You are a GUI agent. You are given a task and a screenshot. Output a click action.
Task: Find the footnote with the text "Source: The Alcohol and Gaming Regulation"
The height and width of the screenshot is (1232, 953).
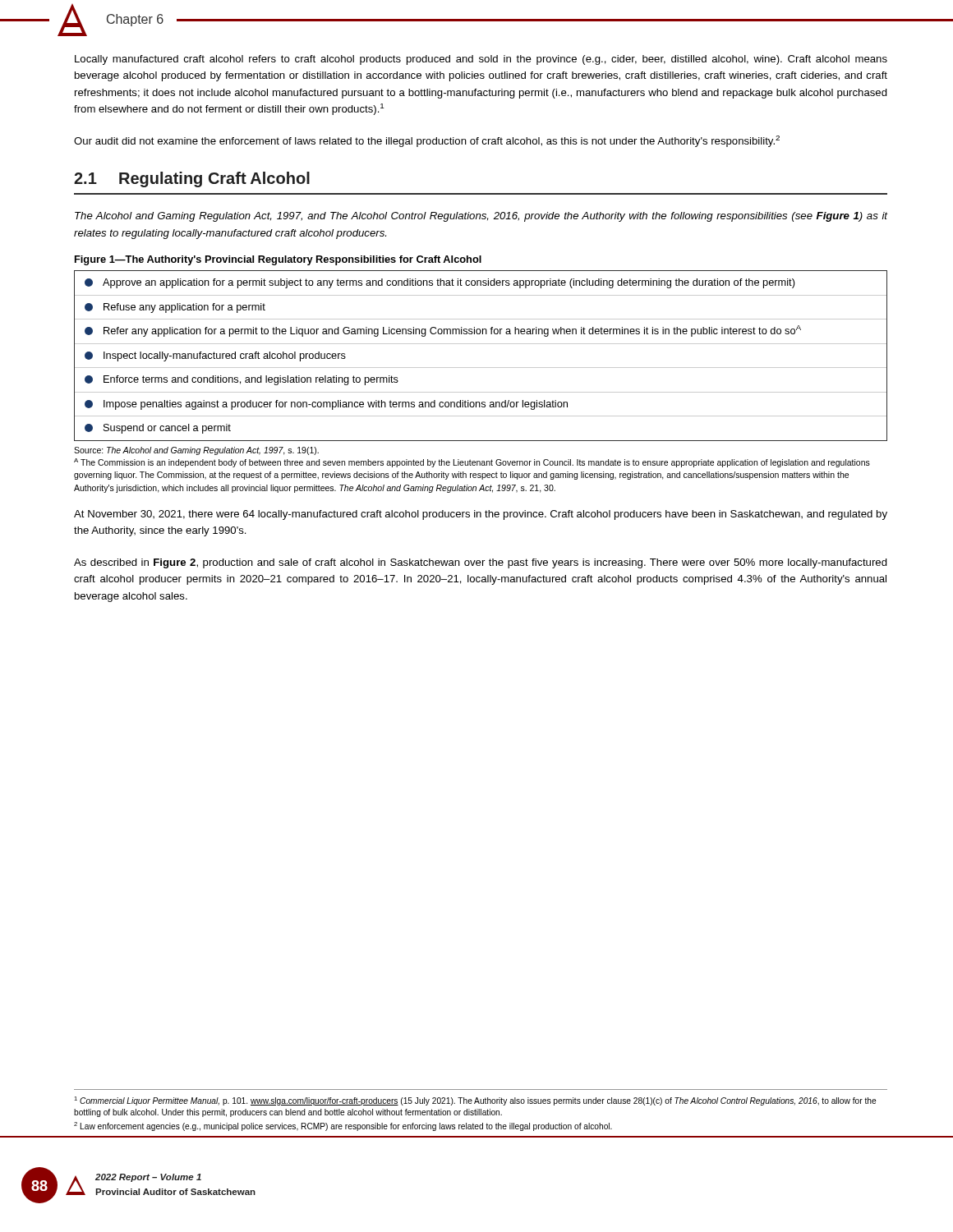point(481,469)
